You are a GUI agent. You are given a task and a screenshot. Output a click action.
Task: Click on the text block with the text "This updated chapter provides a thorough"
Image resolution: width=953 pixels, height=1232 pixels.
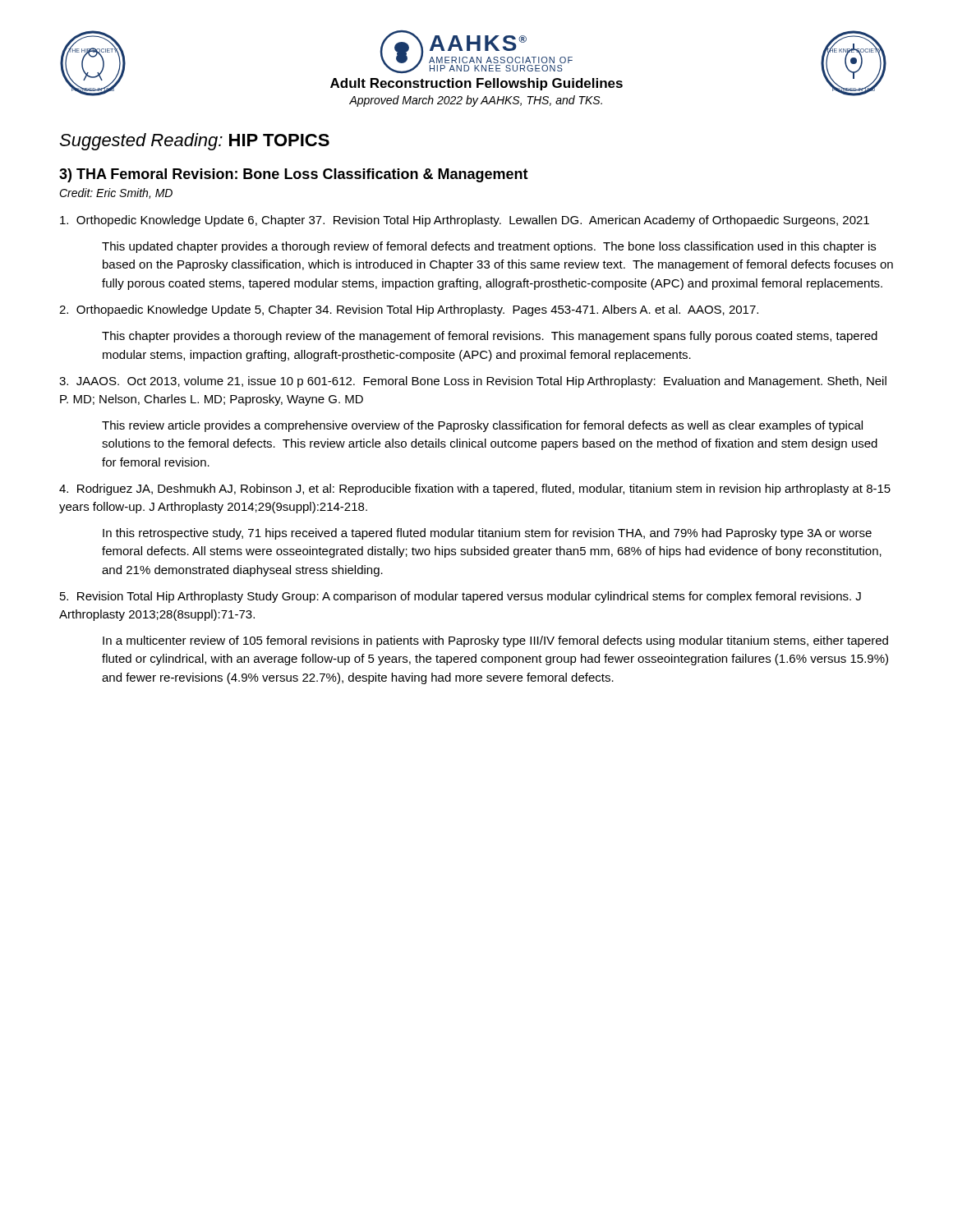click(498, 264)
